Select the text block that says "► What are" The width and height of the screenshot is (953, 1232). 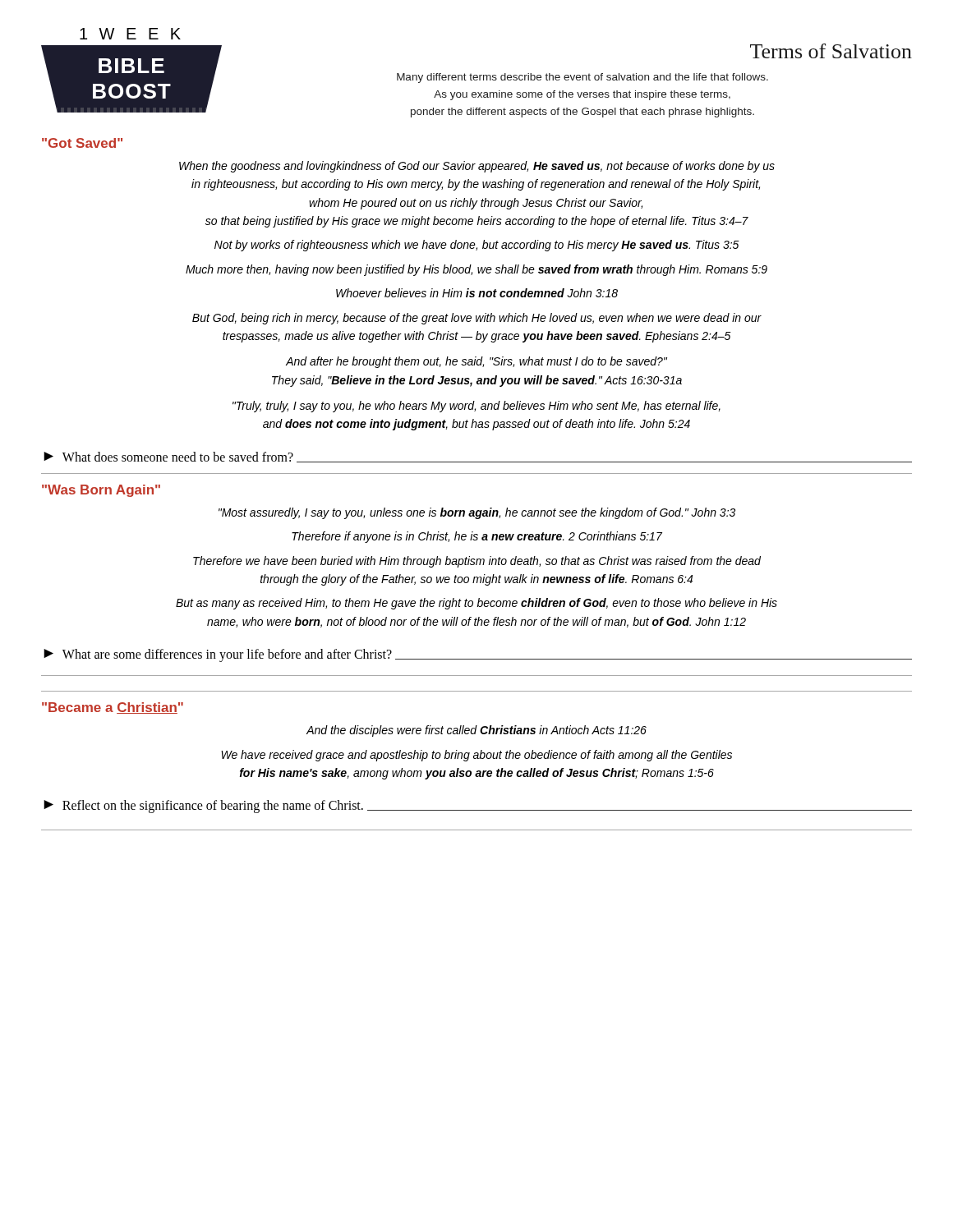[x=476, y=653]
